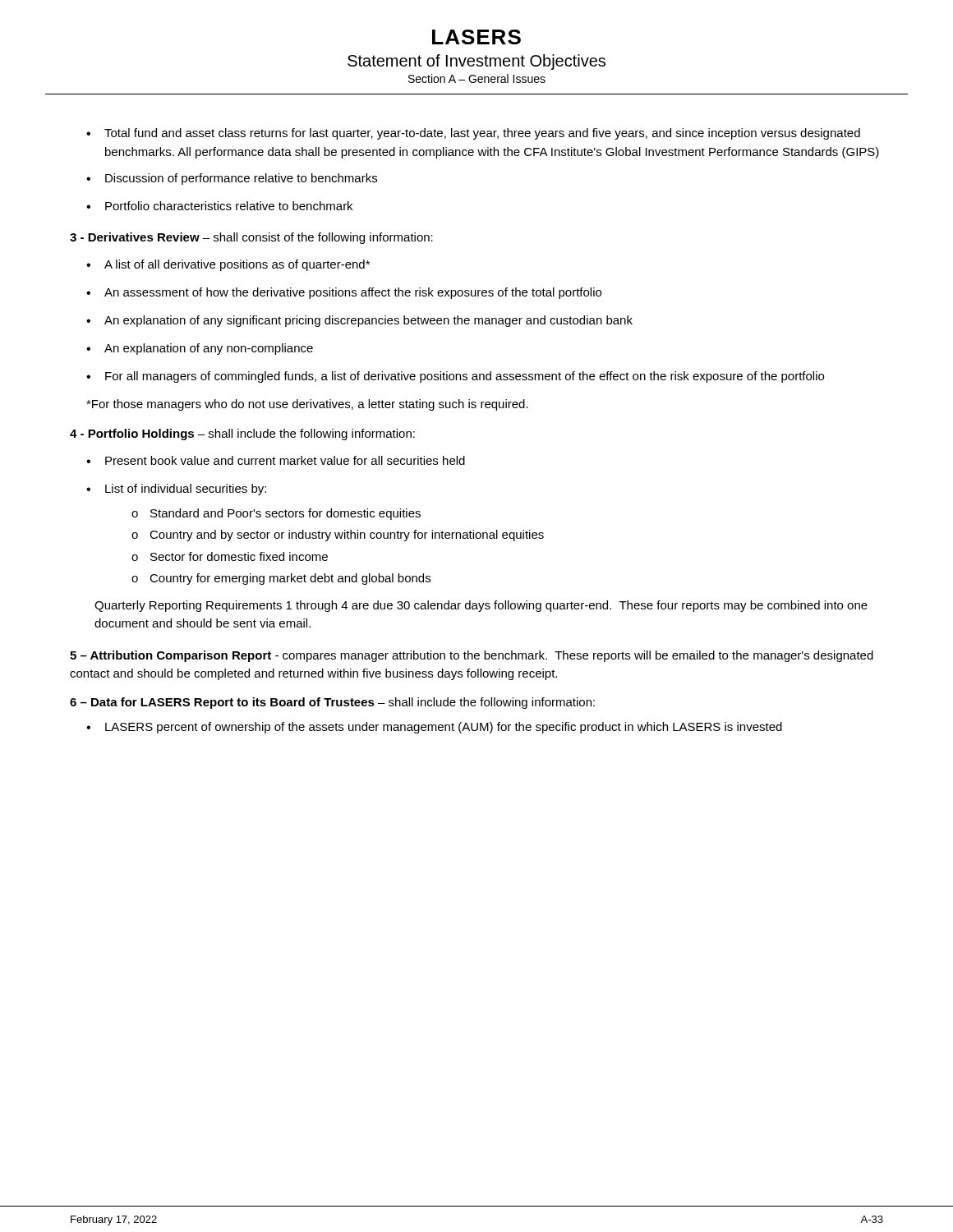Viewport: 953px width, 1232px height.
Task: Select the list item containing "o Sector for"
Action: pos(230,557)
